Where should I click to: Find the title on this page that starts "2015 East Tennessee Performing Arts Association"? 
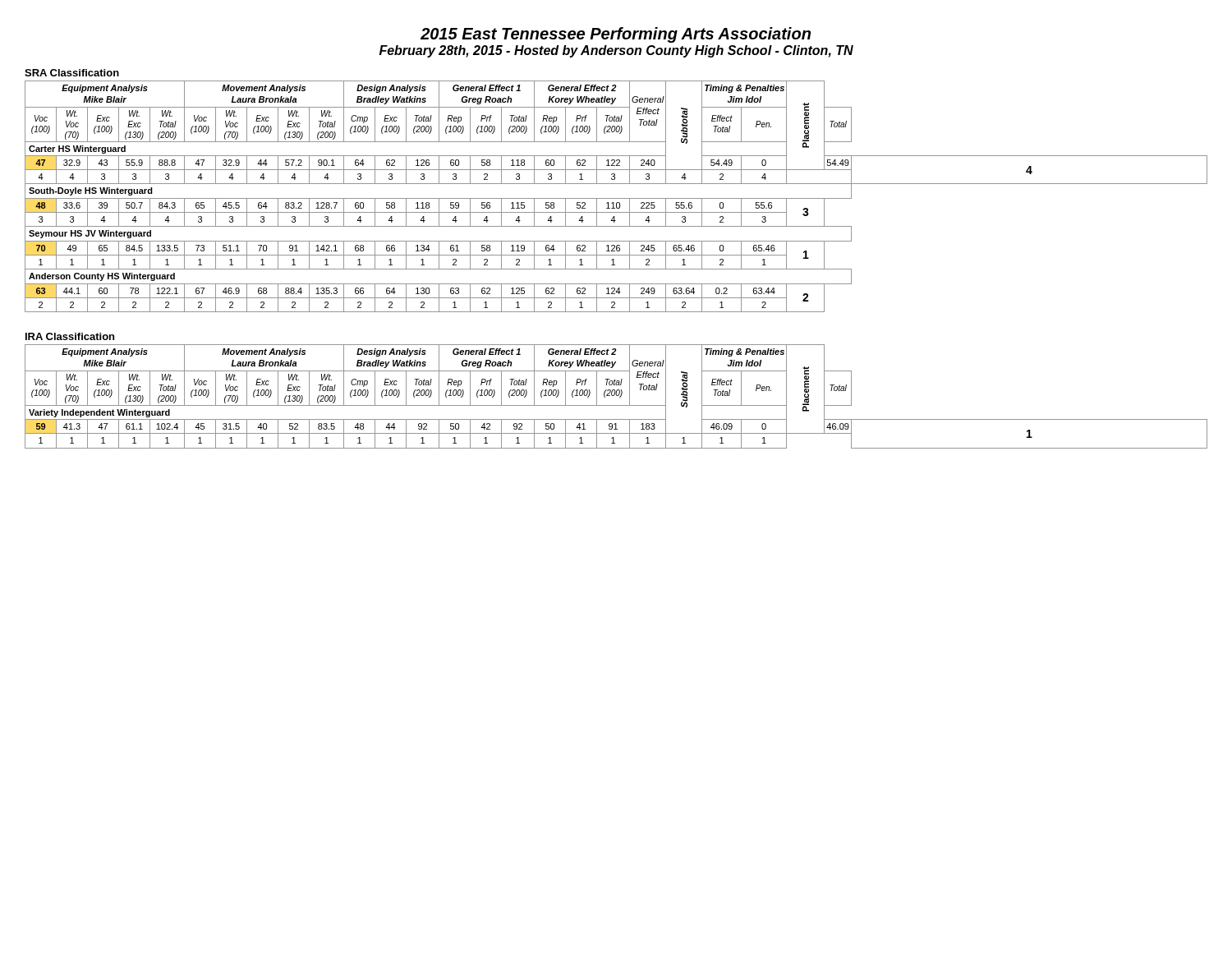(616, 42)
